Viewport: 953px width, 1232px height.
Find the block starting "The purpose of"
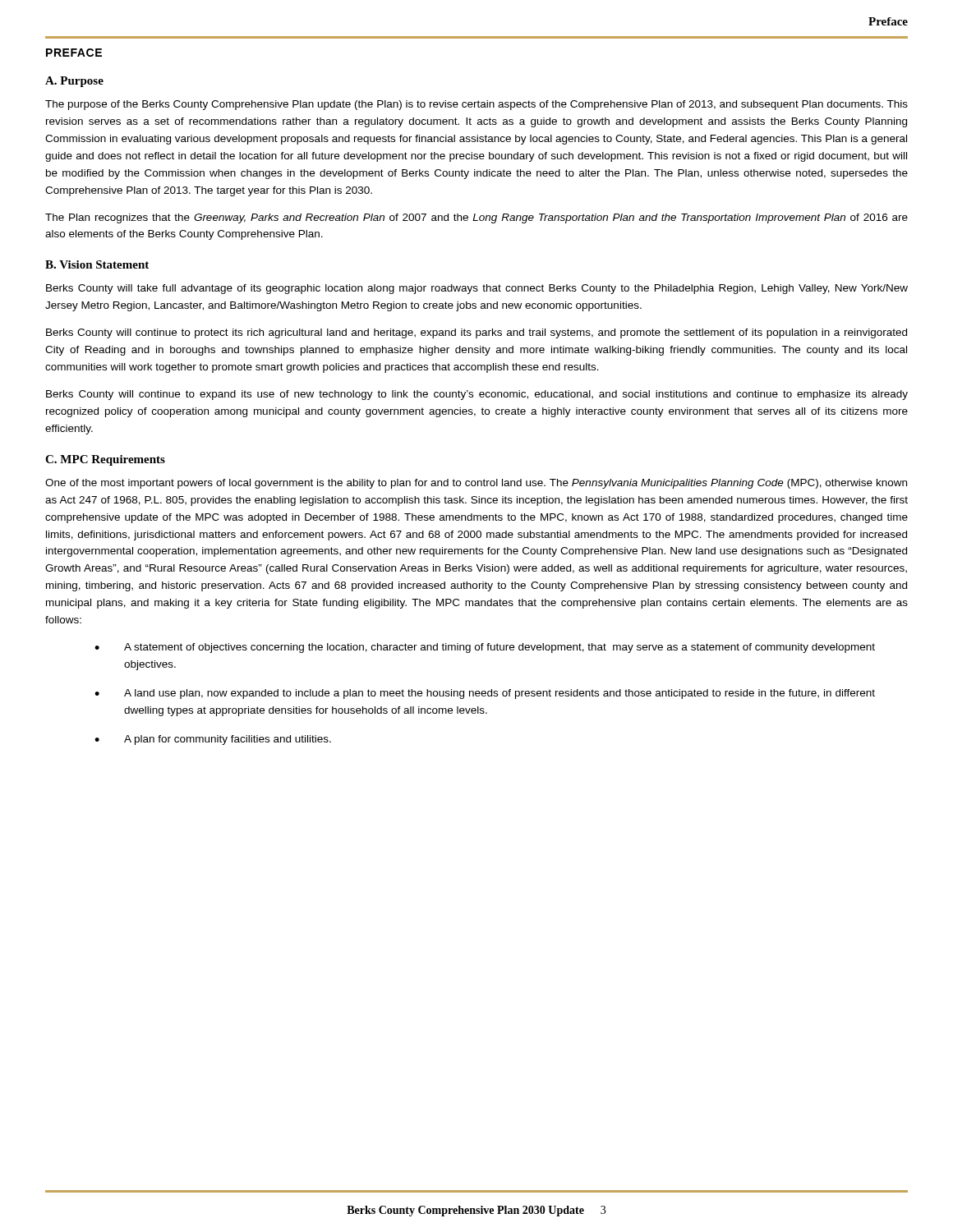point(476,147)
